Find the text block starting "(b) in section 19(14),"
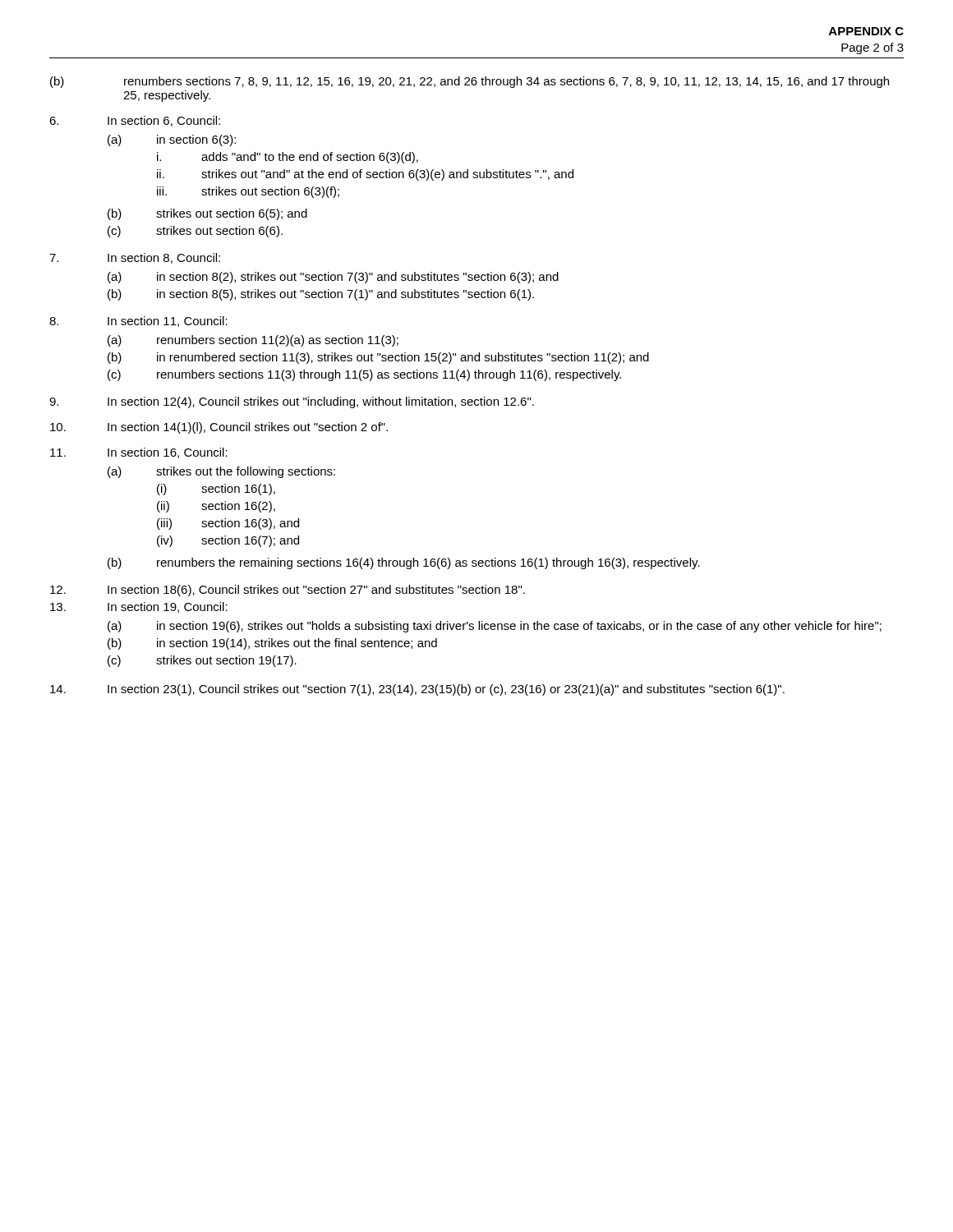Screen dimensions: 1232x953 [x=272, y=644]
